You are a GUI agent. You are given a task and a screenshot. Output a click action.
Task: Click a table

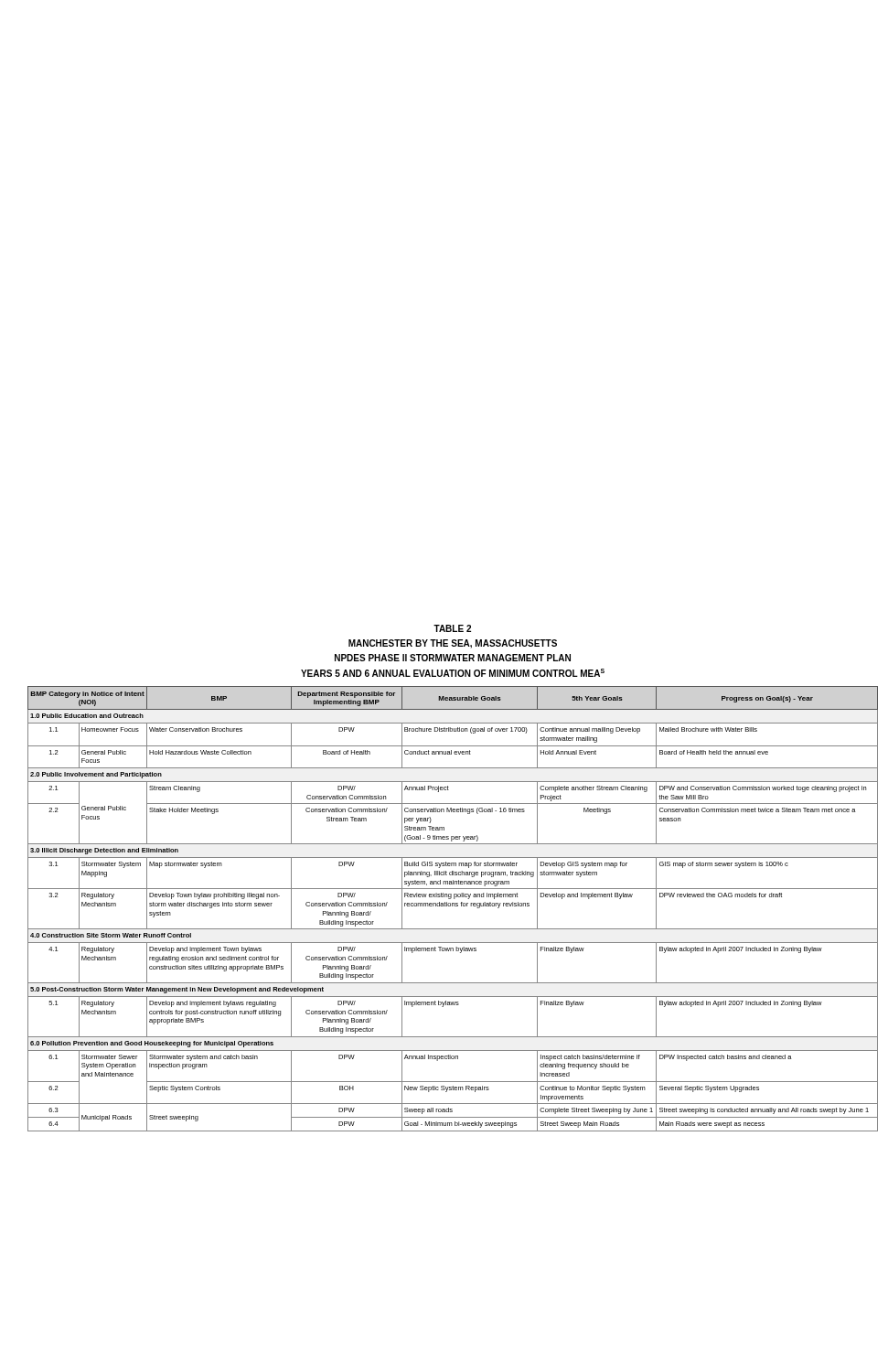[453, 909]
